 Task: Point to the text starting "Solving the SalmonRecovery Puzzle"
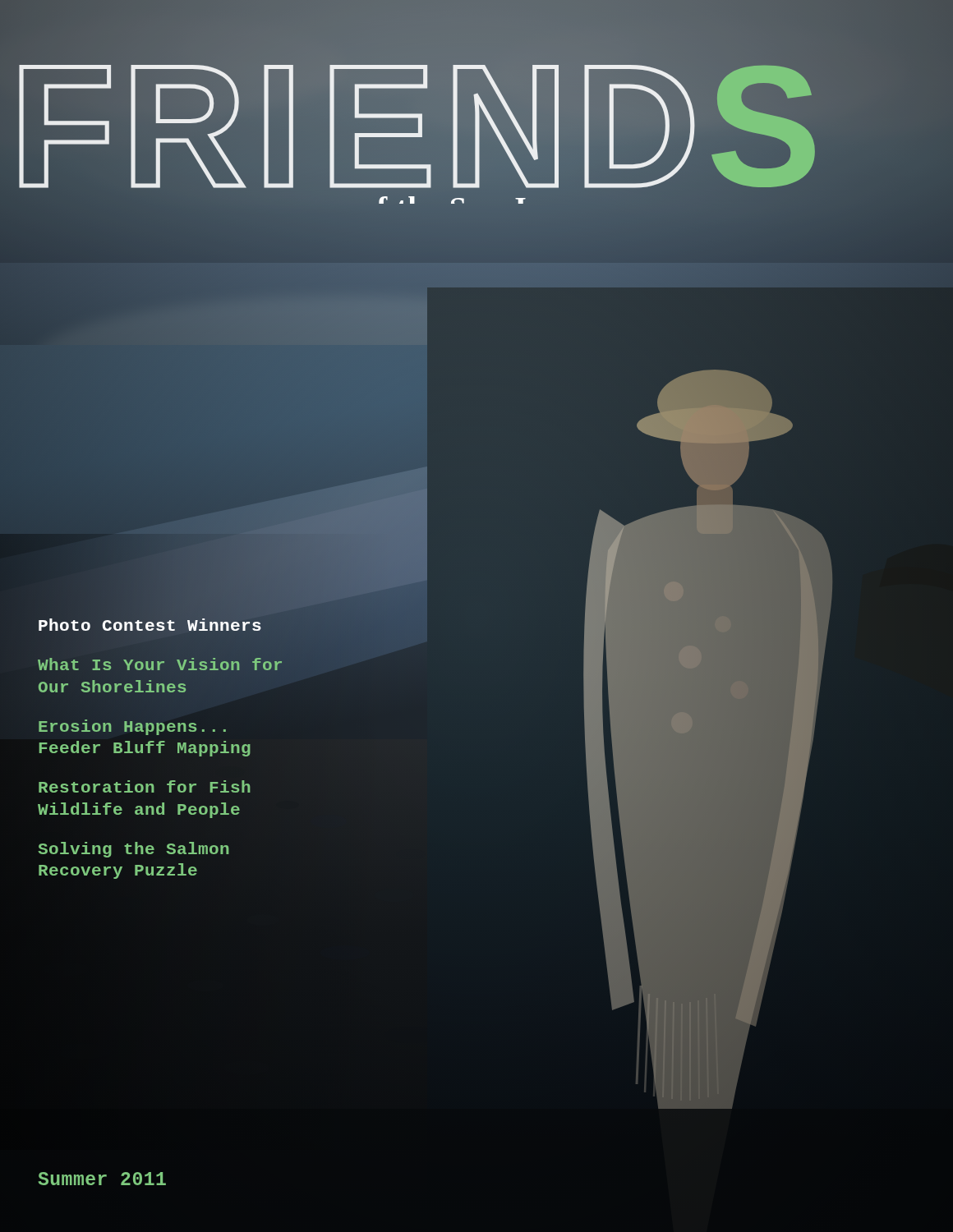[134, 860]
